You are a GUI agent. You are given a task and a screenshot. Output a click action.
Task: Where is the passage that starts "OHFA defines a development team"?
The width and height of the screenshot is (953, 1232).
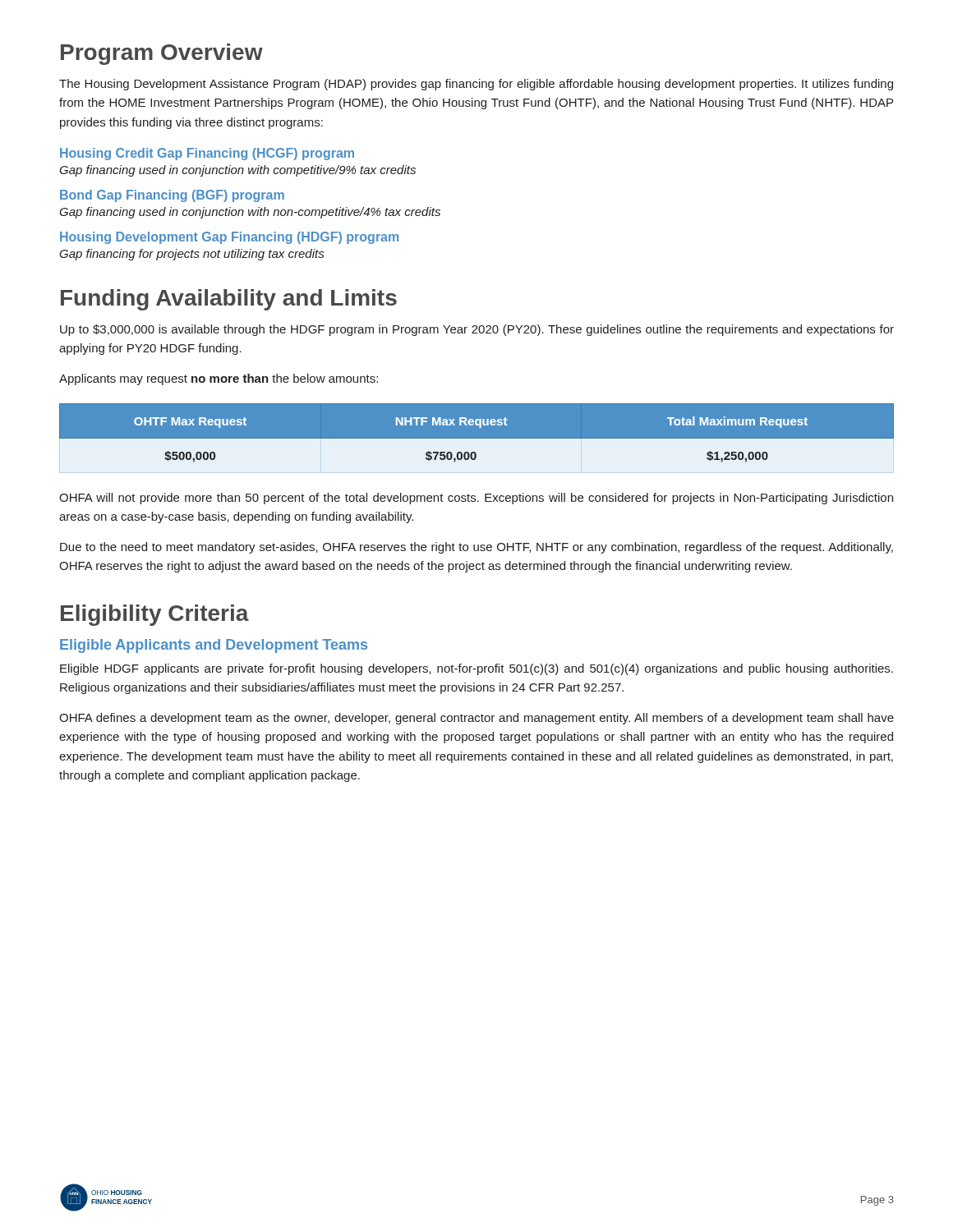476,746
